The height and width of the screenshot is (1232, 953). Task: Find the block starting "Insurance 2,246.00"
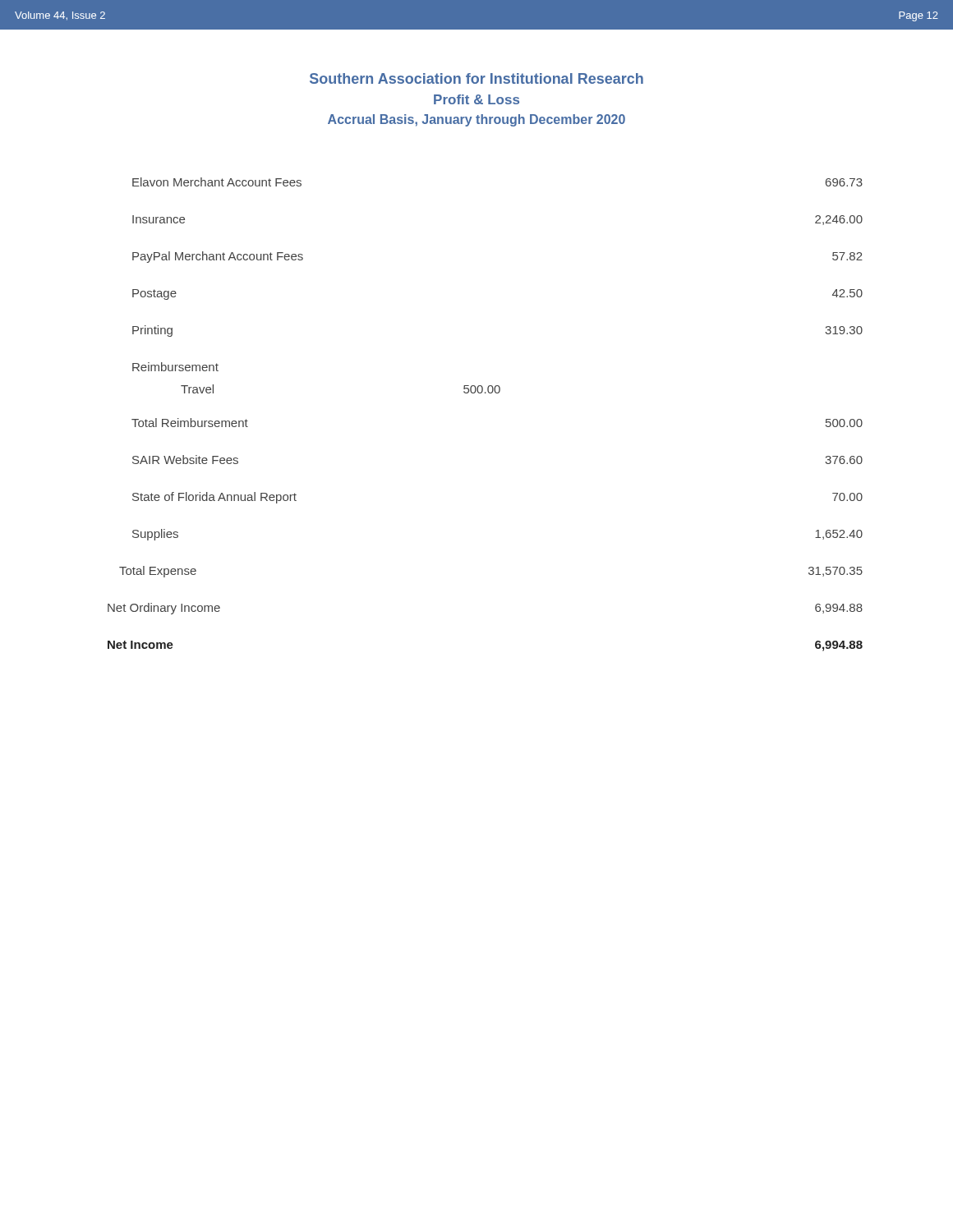click(x=157, y=220)
